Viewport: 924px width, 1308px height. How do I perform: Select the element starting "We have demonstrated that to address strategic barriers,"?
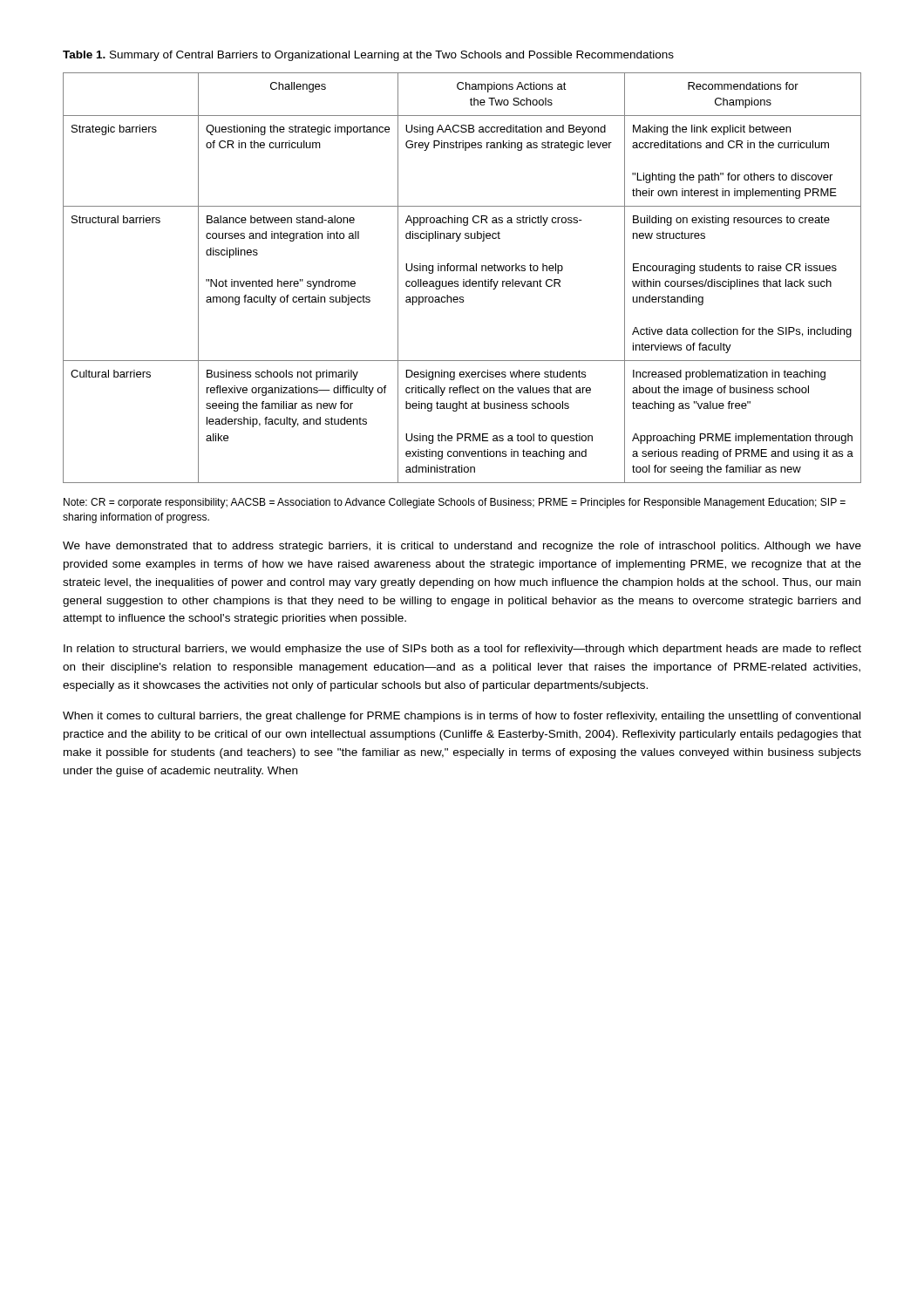click(x=462, y=582)
